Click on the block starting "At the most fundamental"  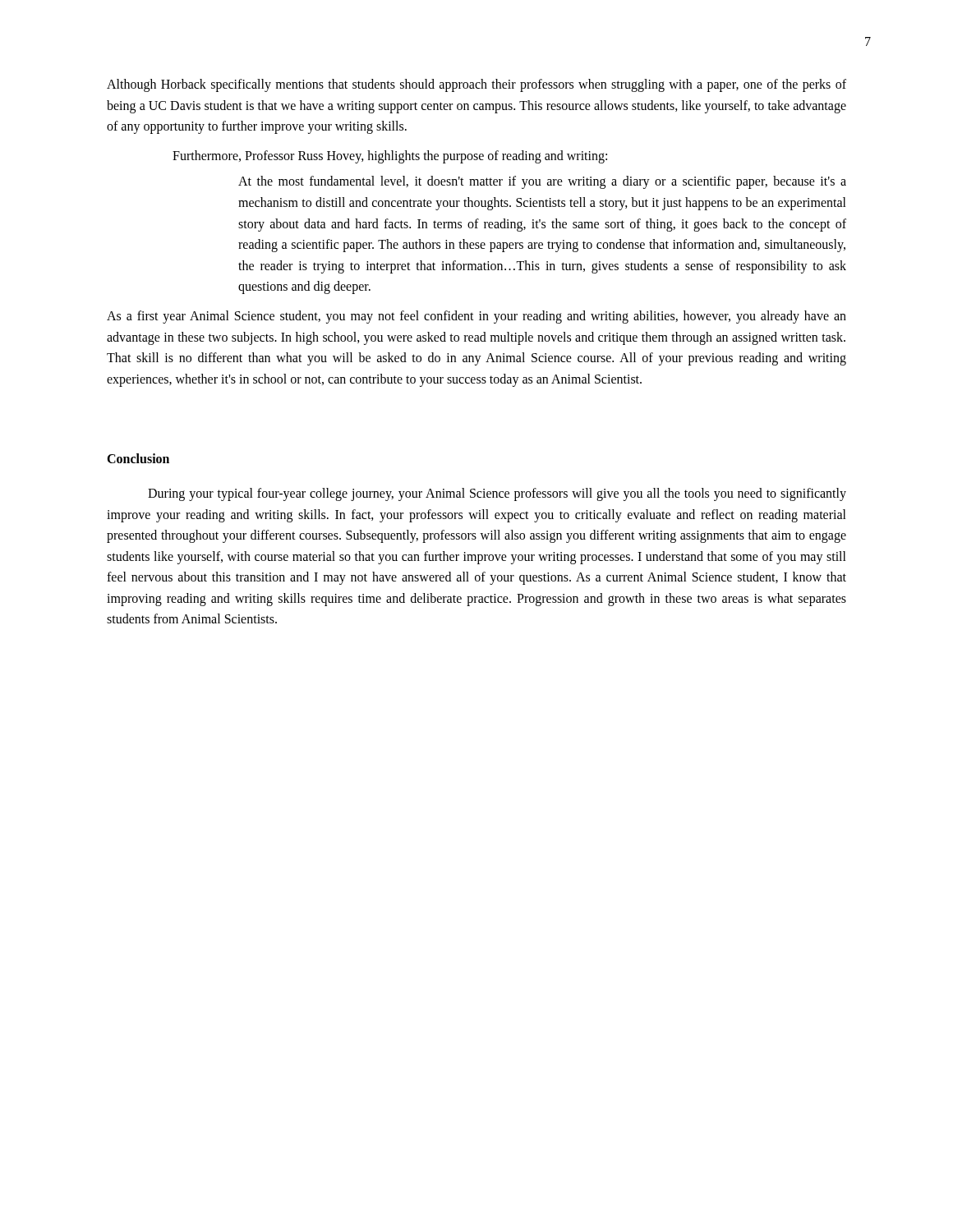pyautogui.click(x=542, y=234)
